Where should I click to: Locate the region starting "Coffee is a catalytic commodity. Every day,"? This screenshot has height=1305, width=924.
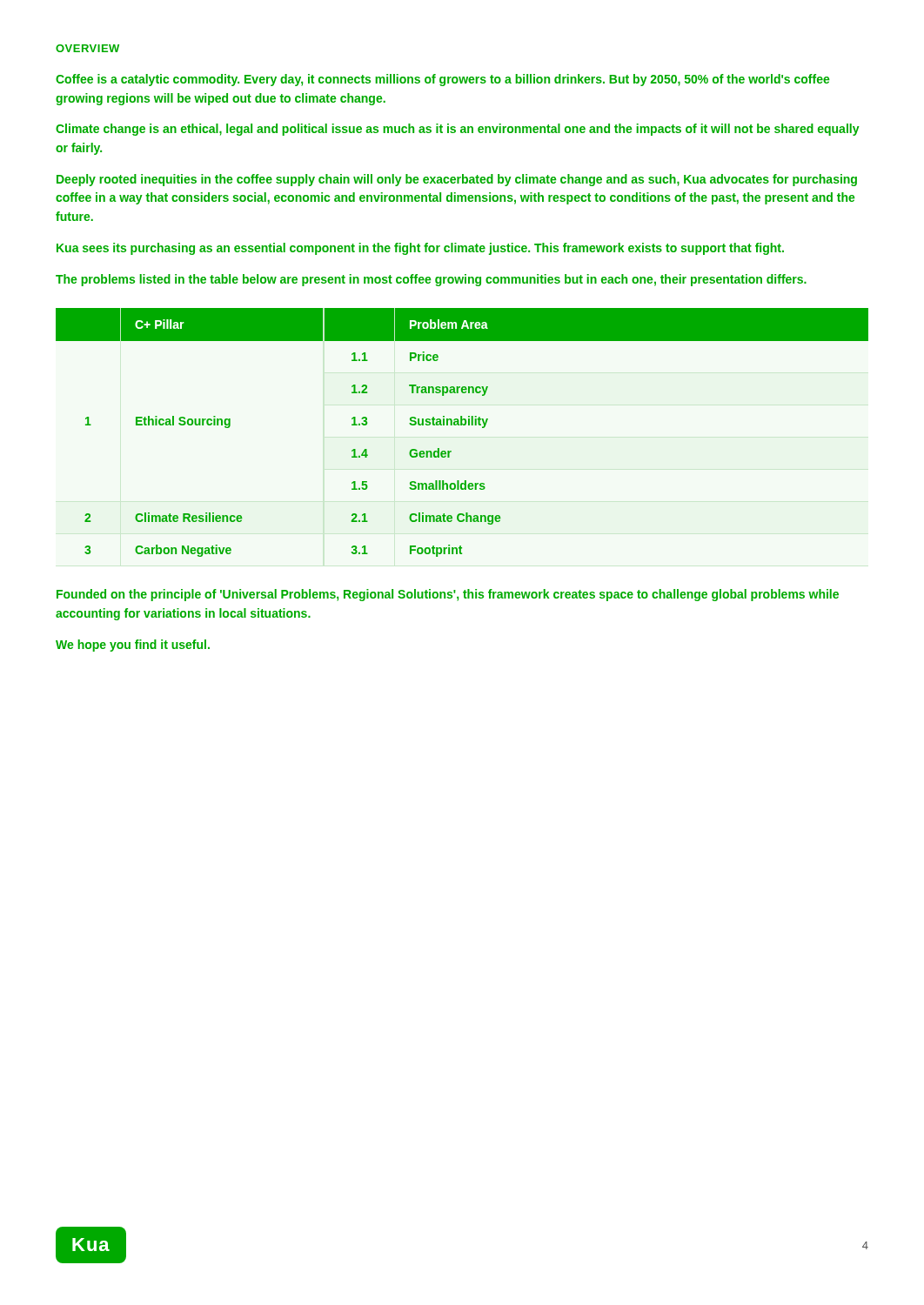443,89
